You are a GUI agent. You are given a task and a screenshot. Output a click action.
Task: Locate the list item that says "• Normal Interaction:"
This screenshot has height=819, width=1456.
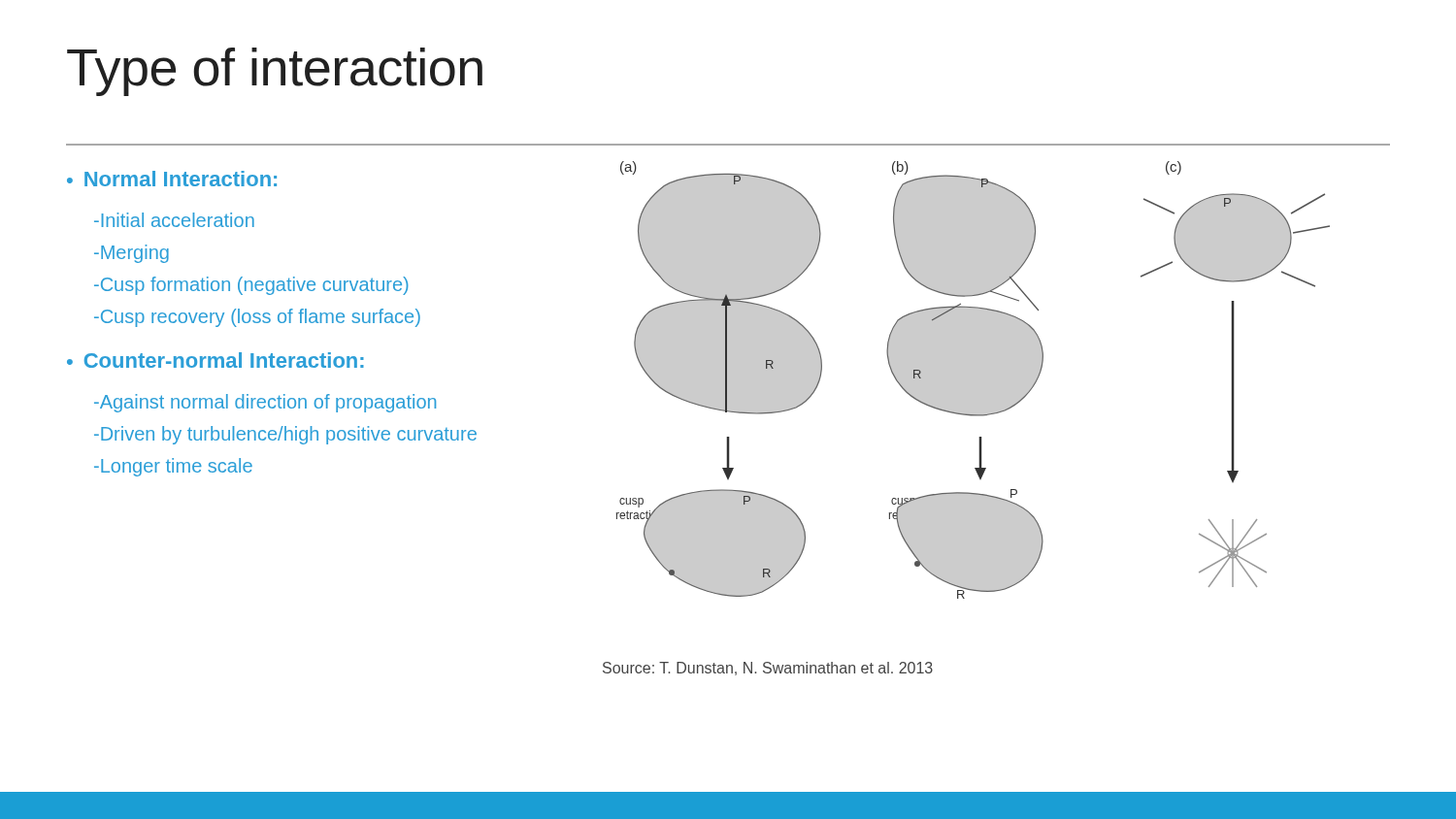pyautogui.click(x=172, y=180)
